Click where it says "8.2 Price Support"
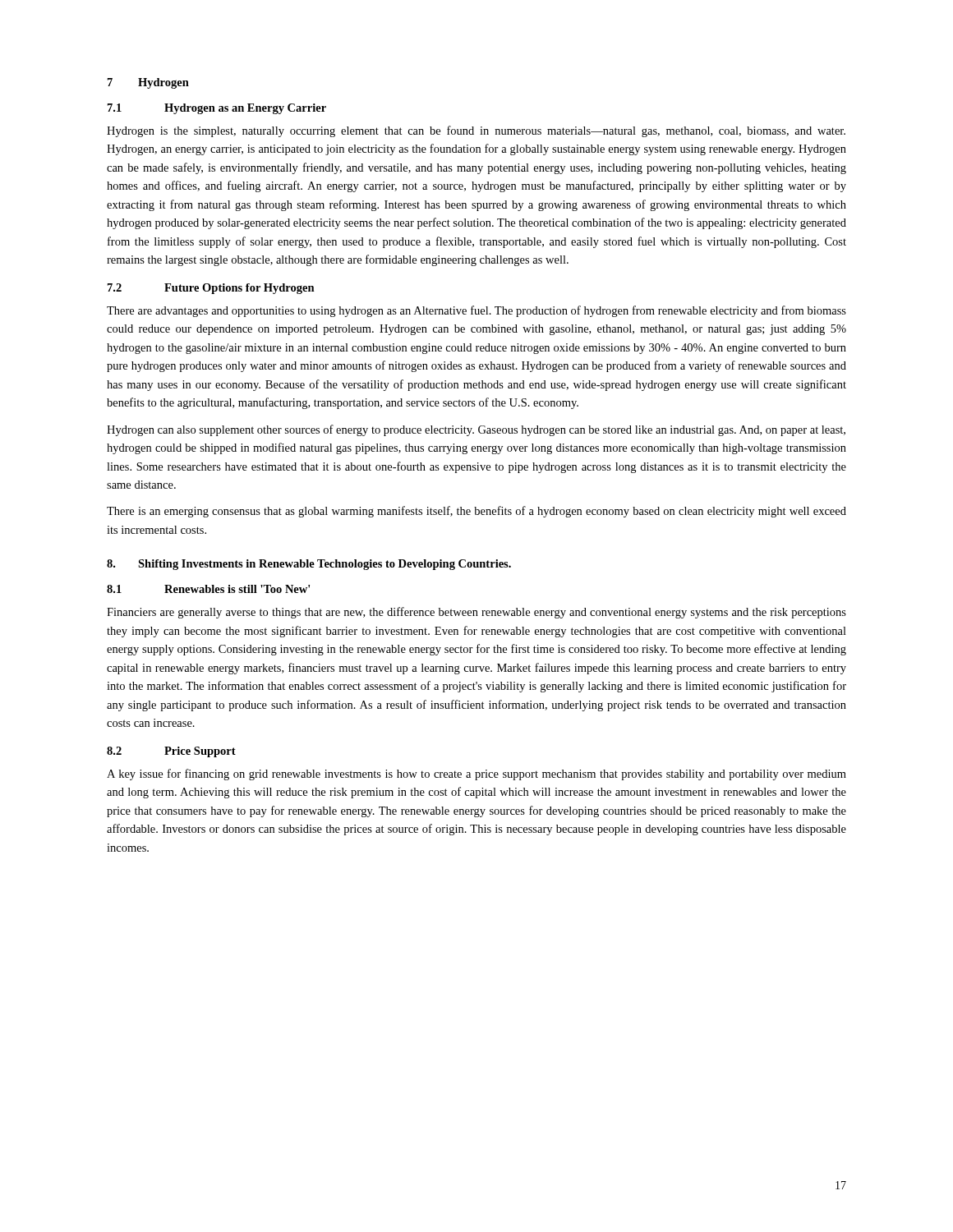This screenshot has width=953, height=1232. [171, 751]
